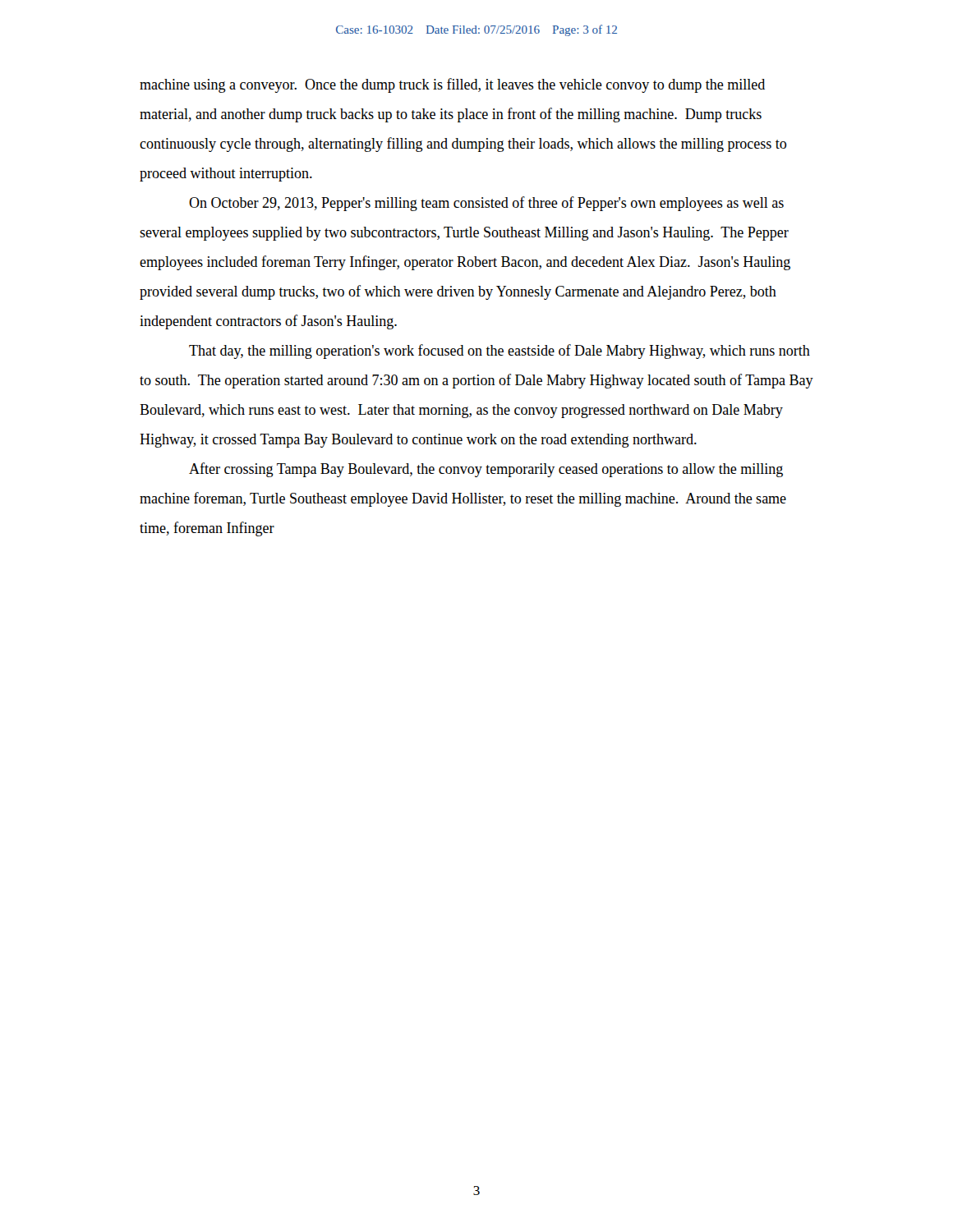
Task: Locate the block of text that opens with "After crossing Tampa Bay Boulevard,"
Action: (463, 499)
